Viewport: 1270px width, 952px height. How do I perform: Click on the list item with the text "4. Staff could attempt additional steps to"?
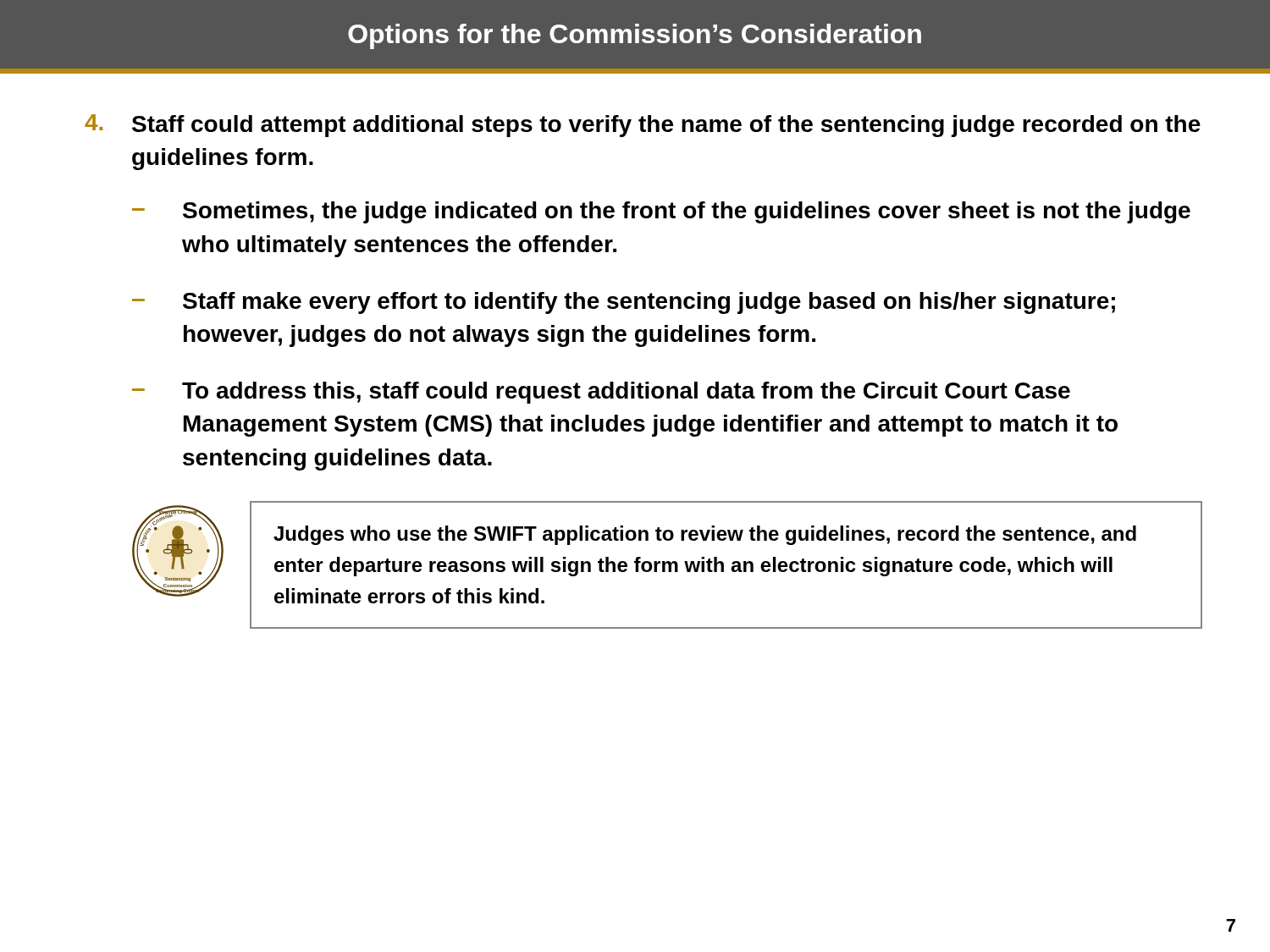(644, 141)
